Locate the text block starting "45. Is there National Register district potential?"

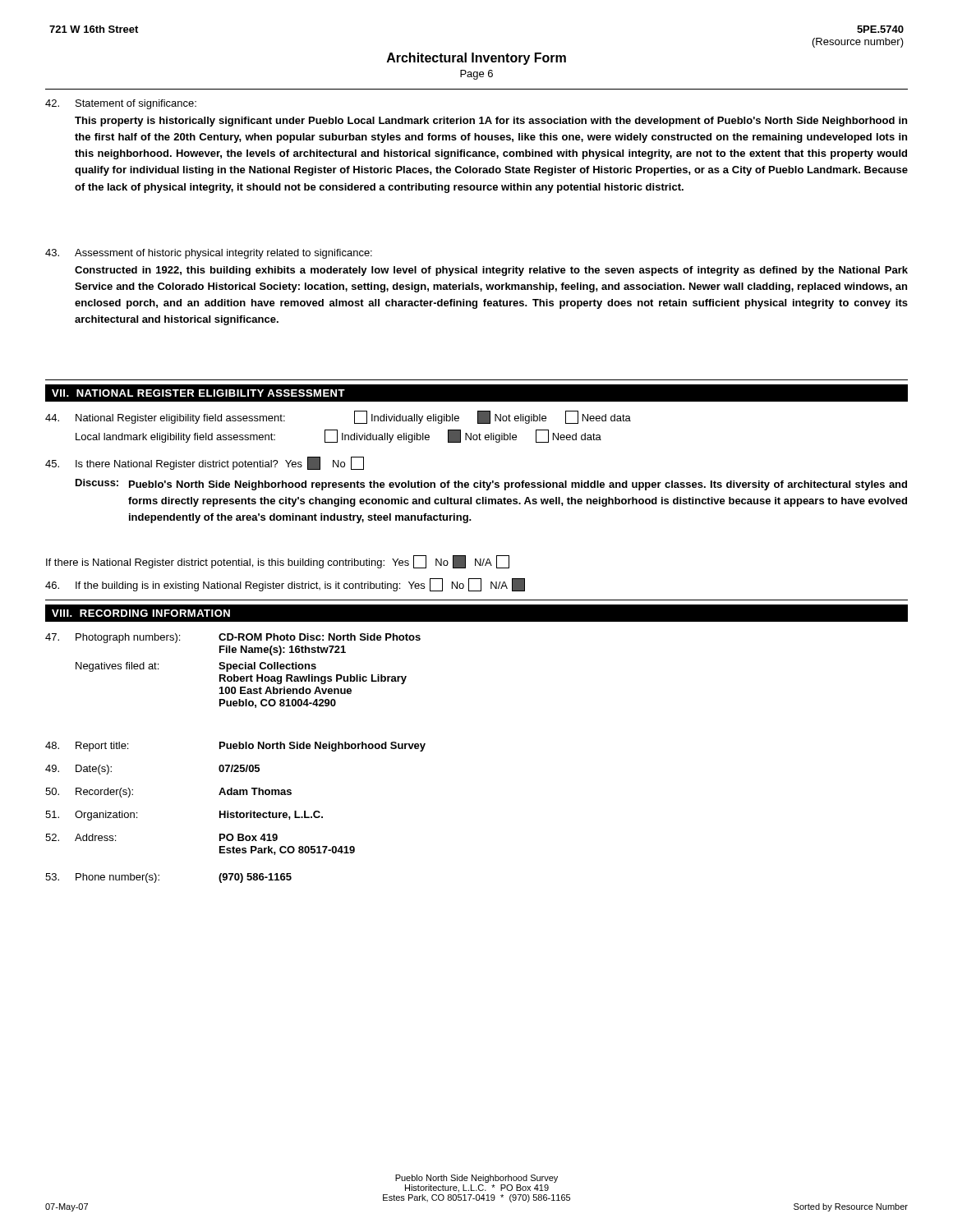coord(476,491)
